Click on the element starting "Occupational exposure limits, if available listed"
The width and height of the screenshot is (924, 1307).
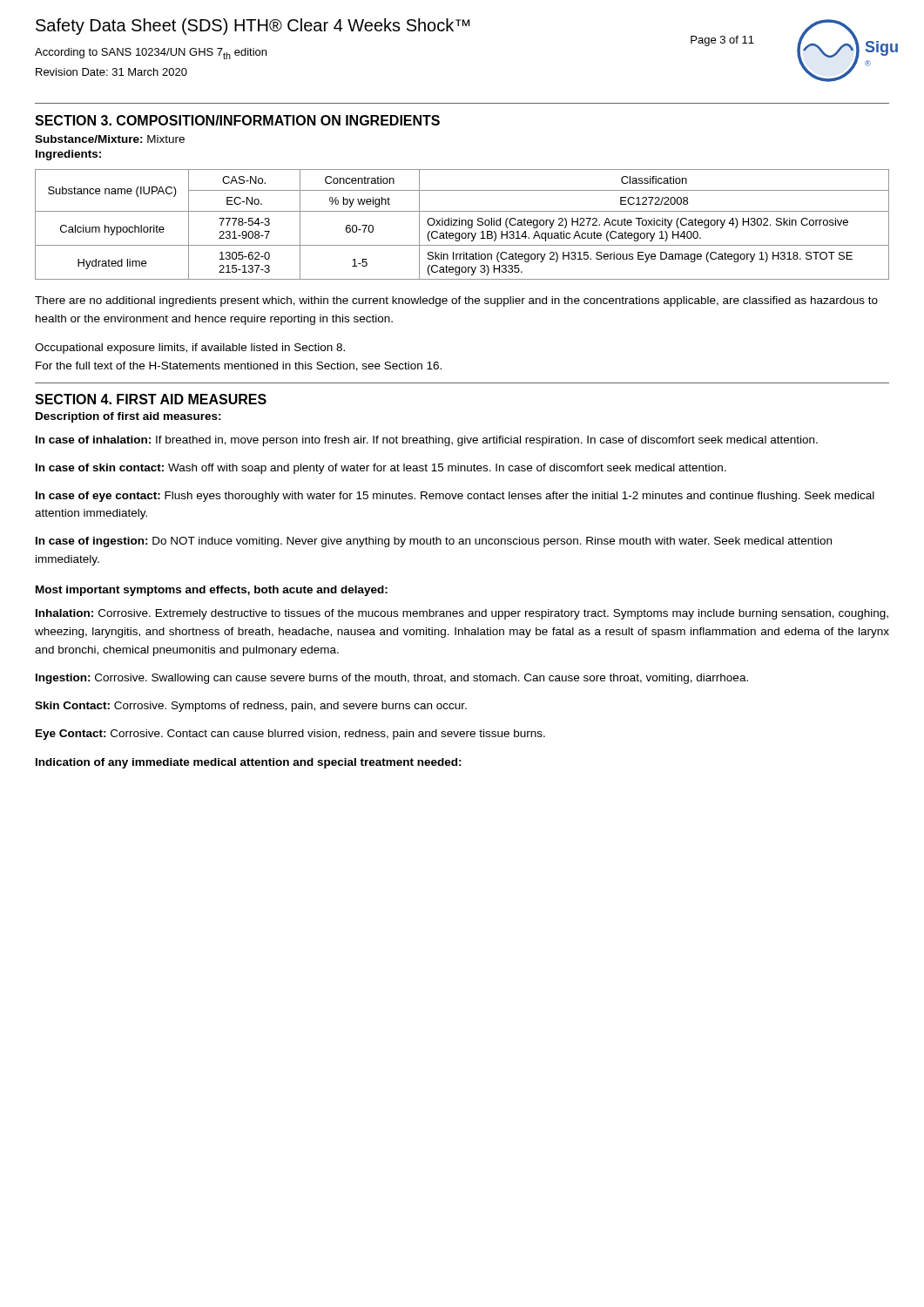click(x=239, y=356)
